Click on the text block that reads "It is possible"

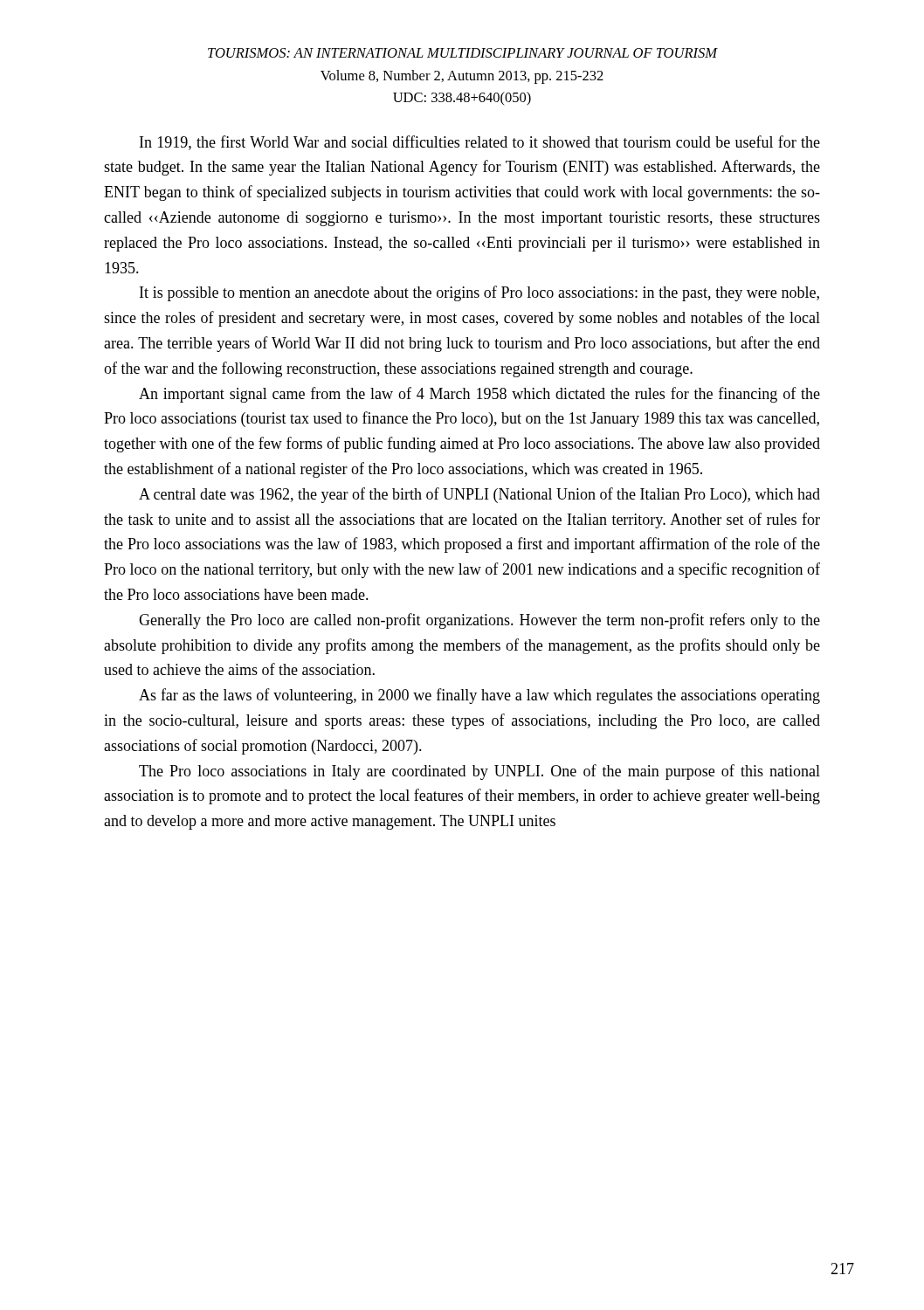(462, 331)
